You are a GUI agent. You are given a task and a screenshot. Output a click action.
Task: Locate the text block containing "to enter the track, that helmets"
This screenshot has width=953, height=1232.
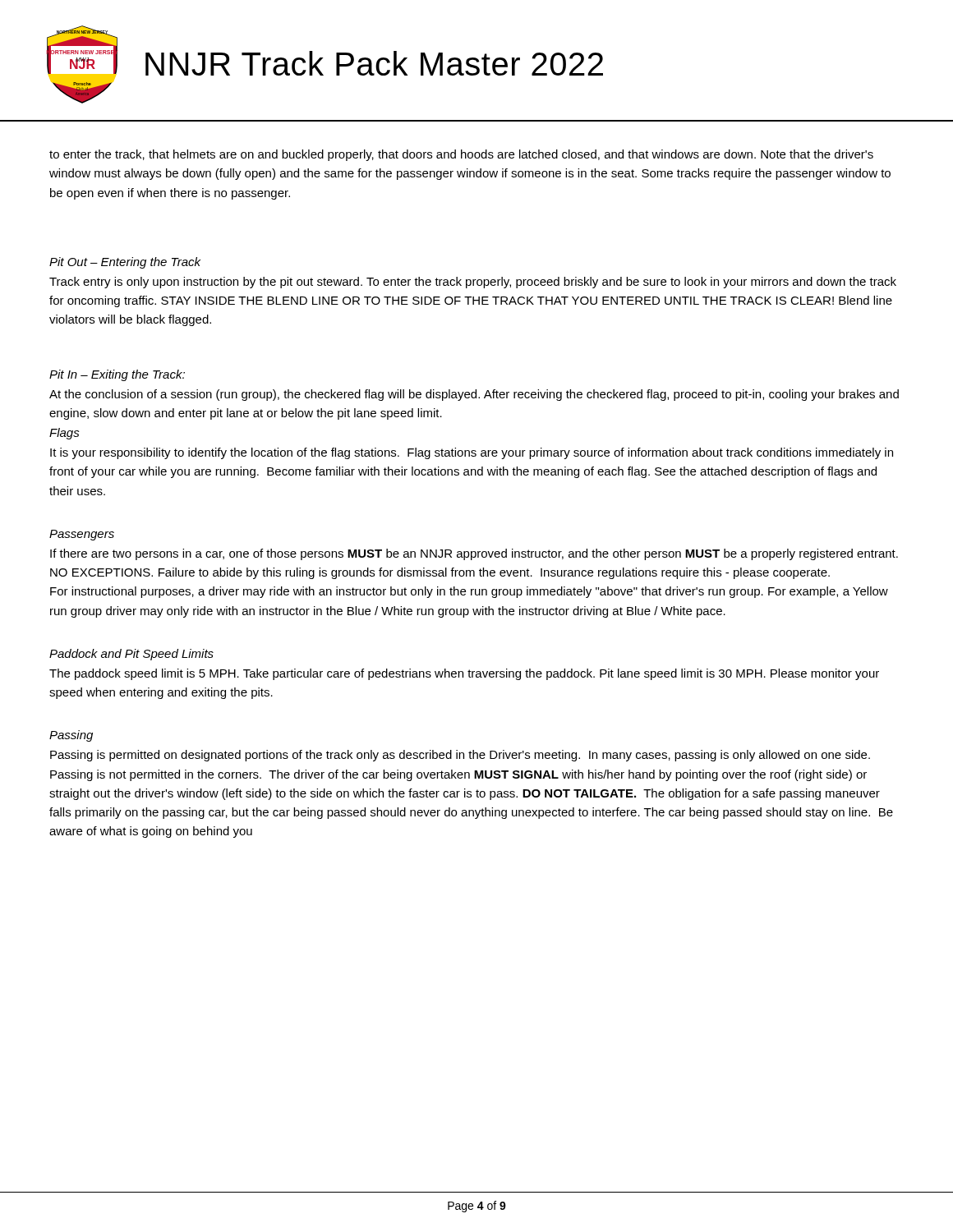[x=470, y=173]
